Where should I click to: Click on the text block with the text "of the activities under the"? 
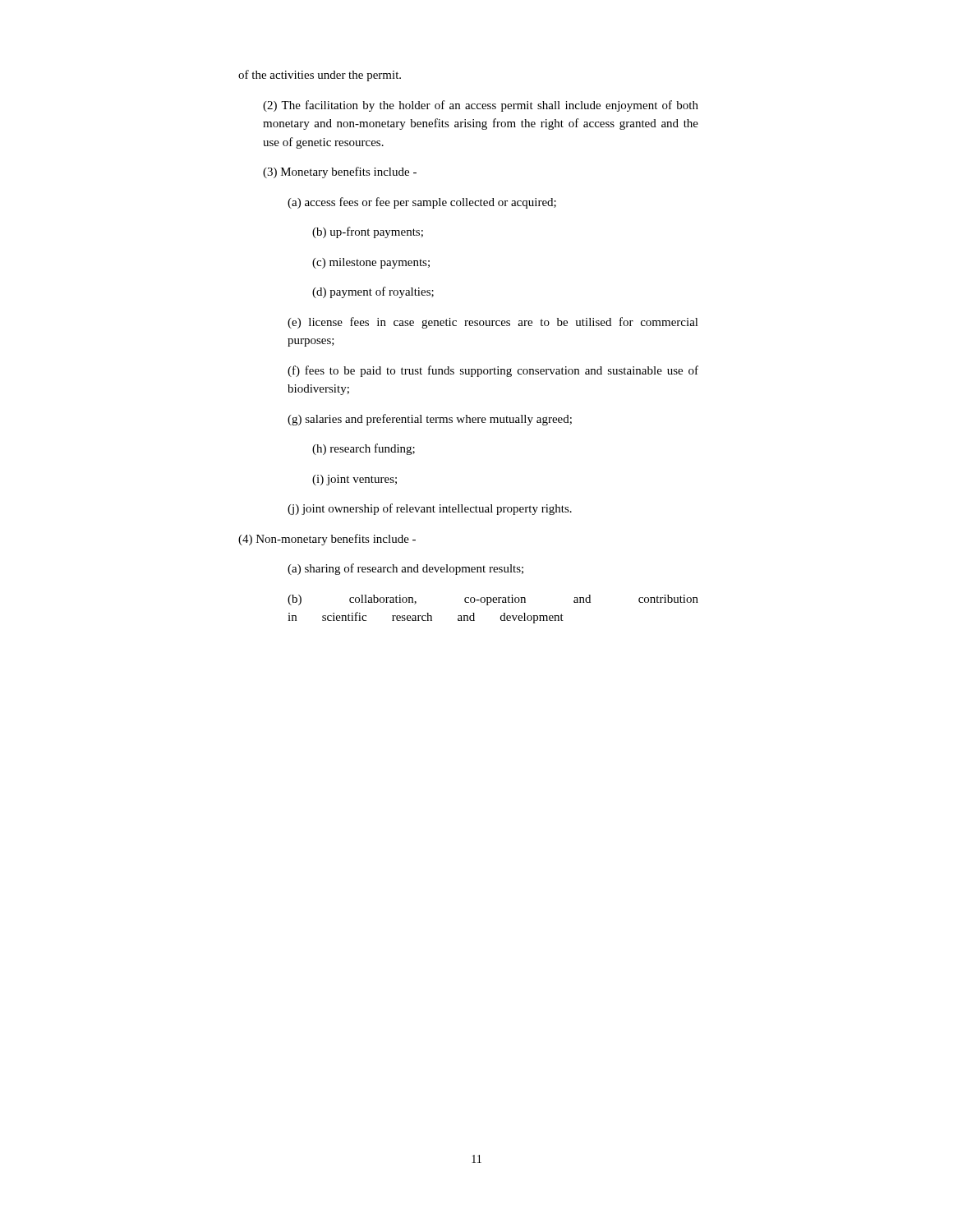click(x=320, y=75)
